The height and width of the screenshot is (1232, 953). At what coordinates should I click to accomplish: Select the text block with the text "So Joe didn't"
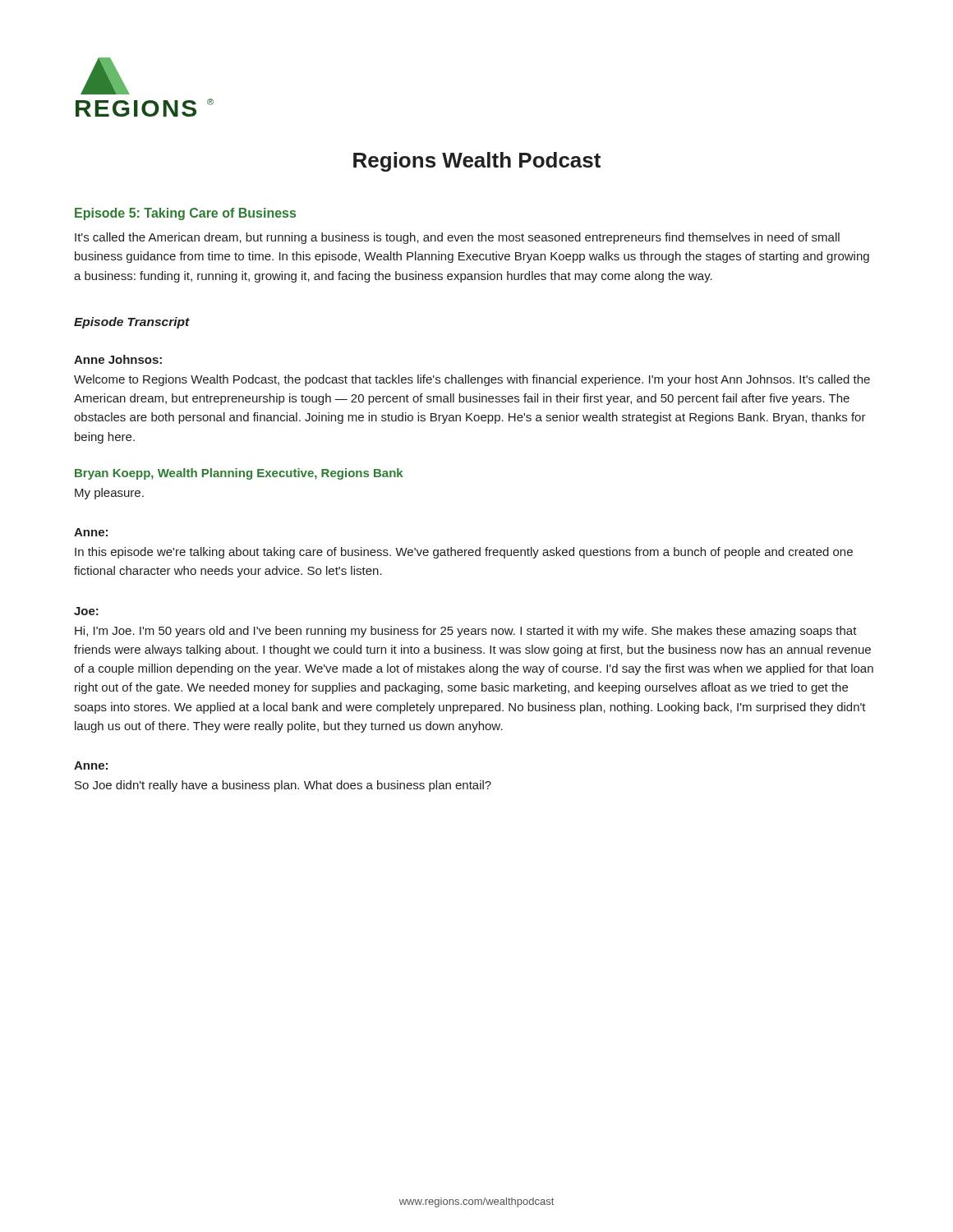point(283,785)
